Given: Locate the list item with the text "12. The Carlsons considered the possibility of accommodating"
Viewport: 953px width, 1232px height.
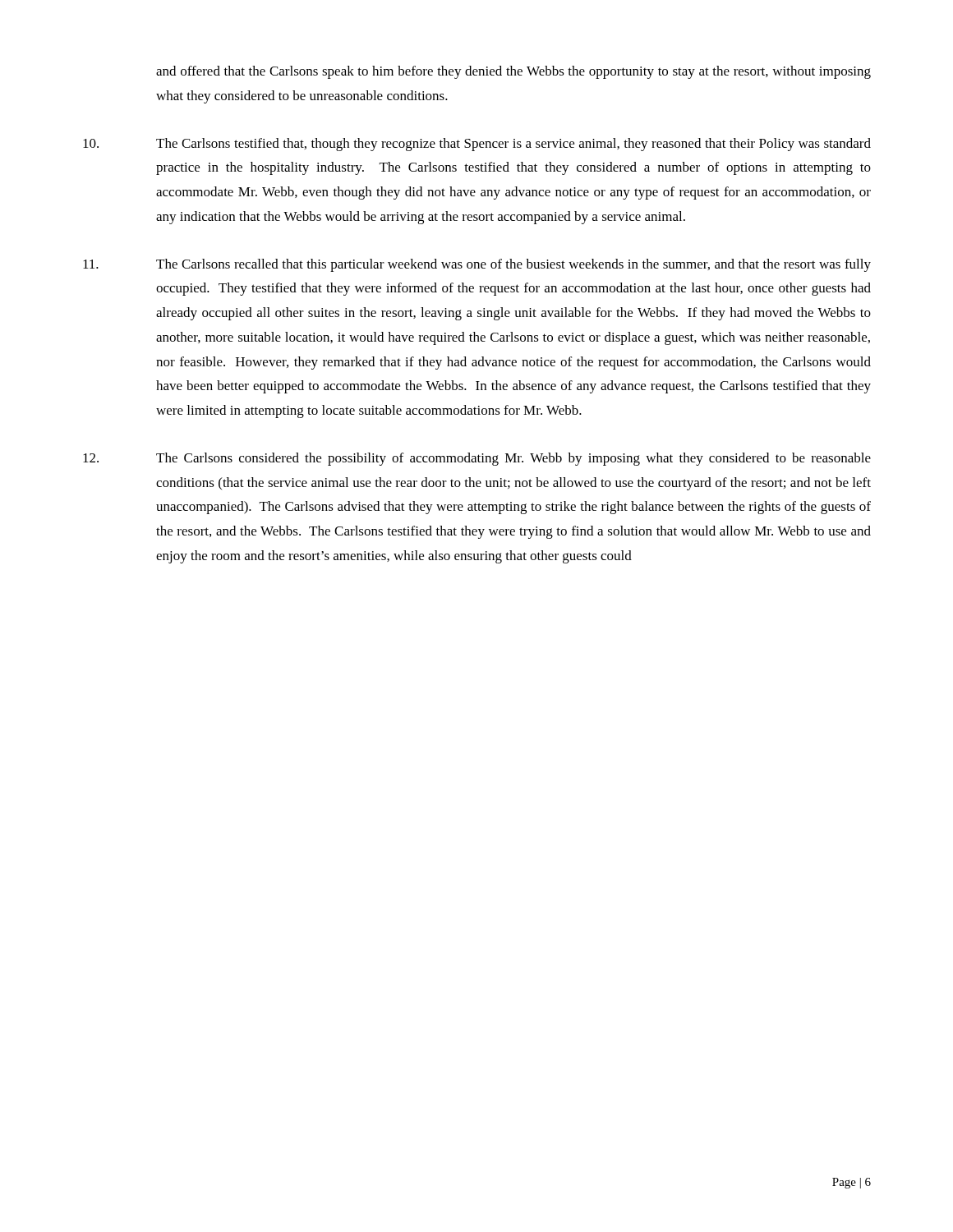Looking at the screenshot, I should [x=476, y=507].
